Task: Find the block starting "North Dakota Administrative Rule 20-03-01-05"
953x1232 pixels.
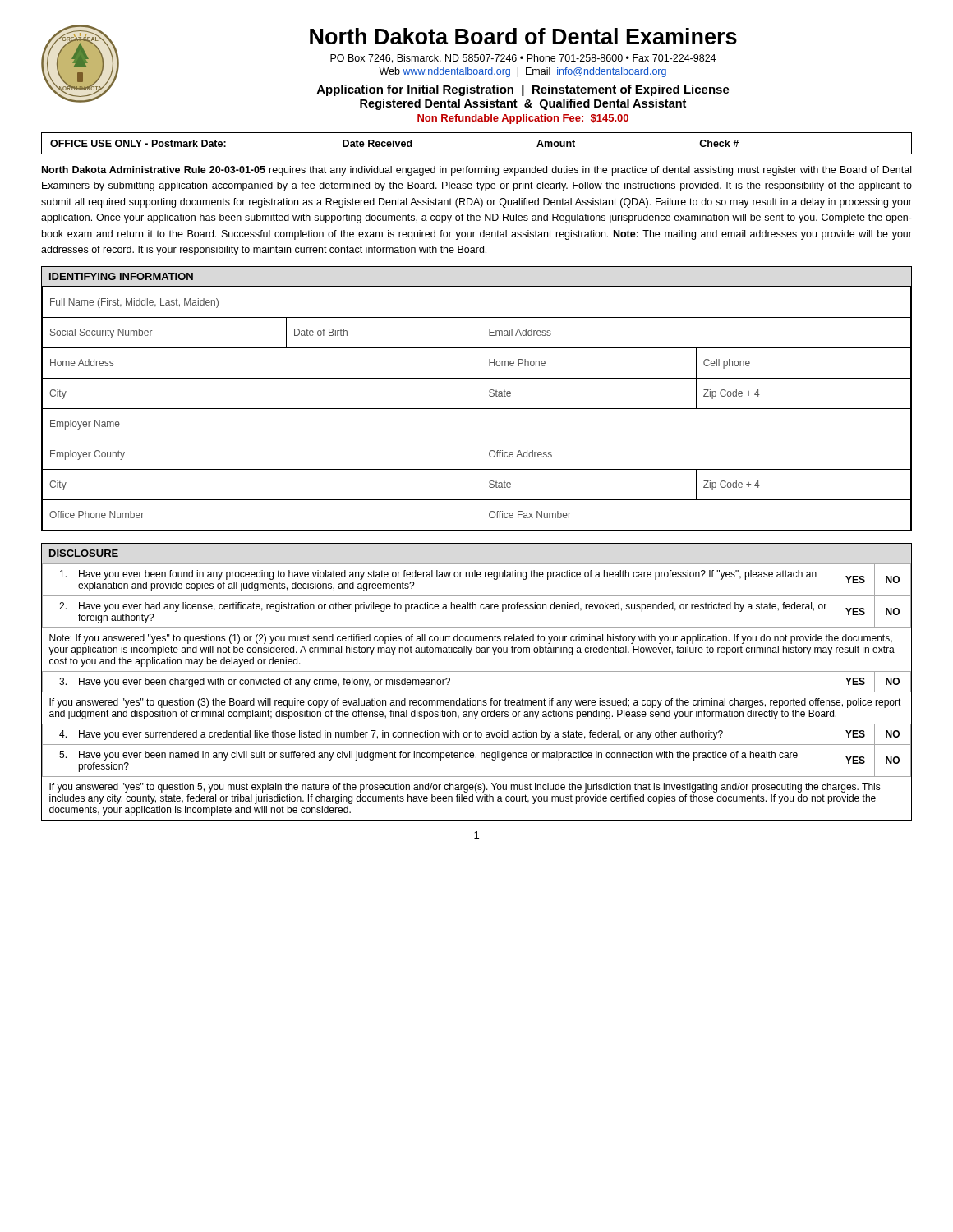Action: pos(476,210)
